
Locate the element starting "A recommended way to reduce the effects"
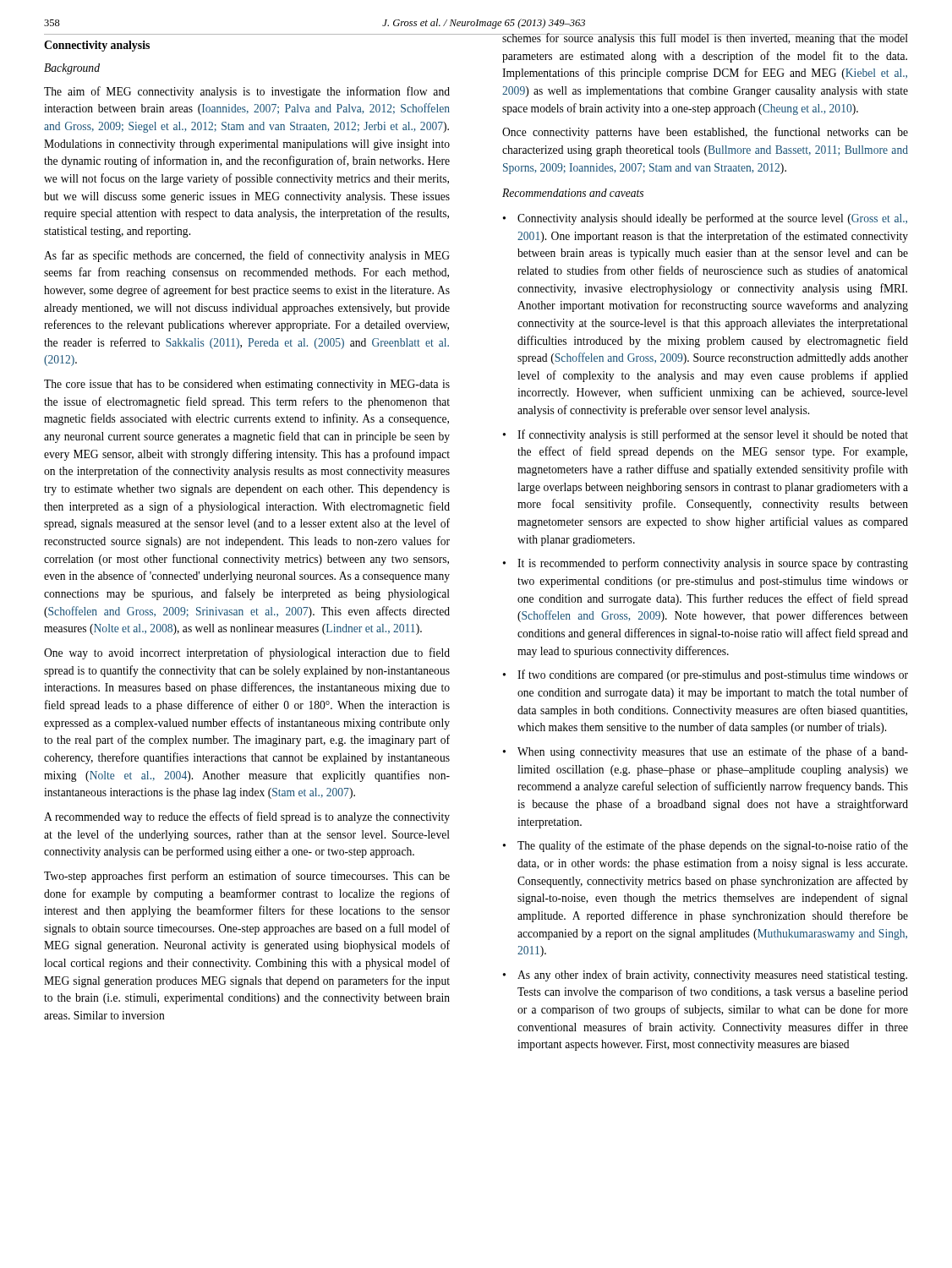[x=247, y=835]
